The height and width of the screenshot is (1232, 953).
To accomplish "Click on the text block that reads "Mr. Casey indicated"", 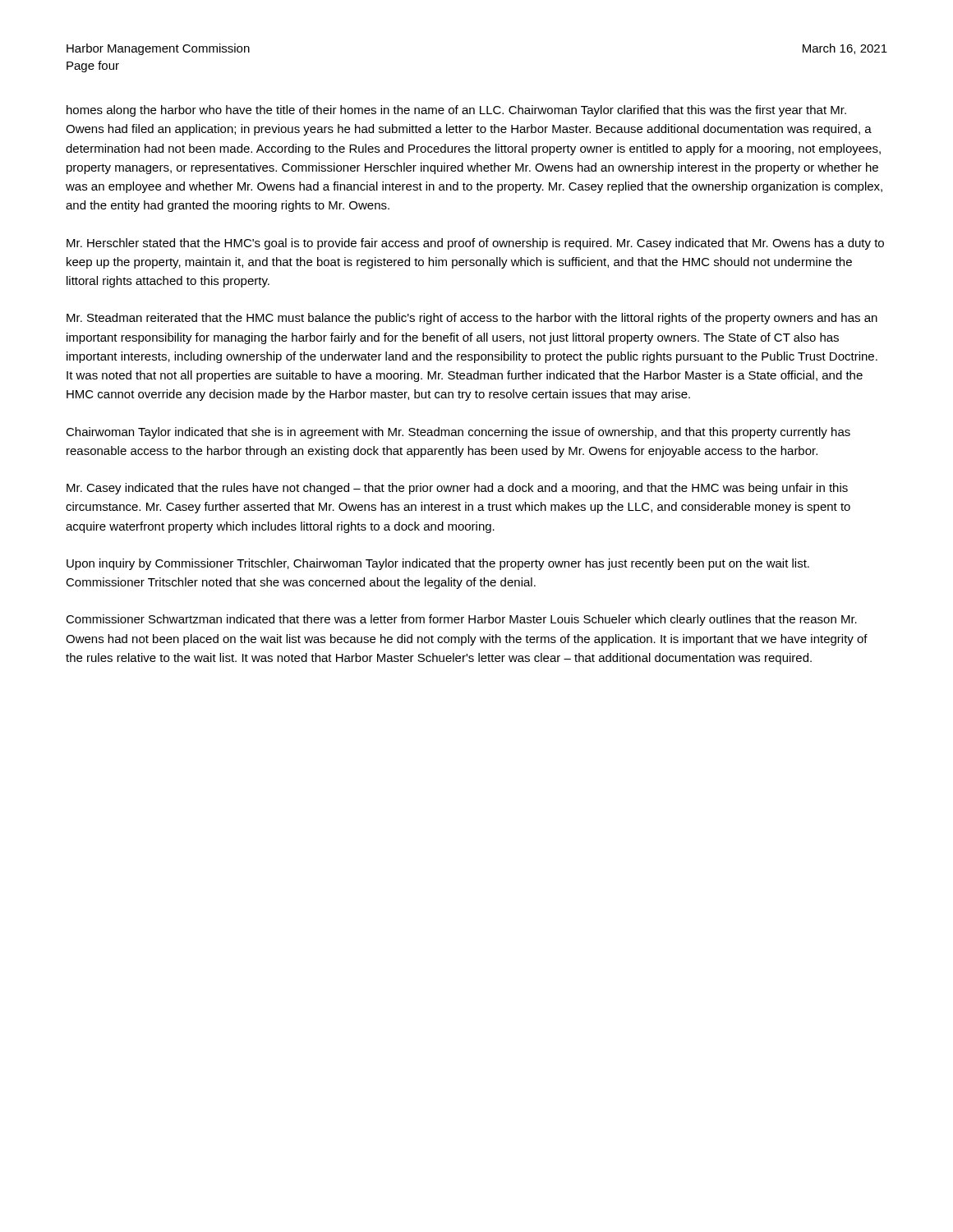I will (458, 507).
